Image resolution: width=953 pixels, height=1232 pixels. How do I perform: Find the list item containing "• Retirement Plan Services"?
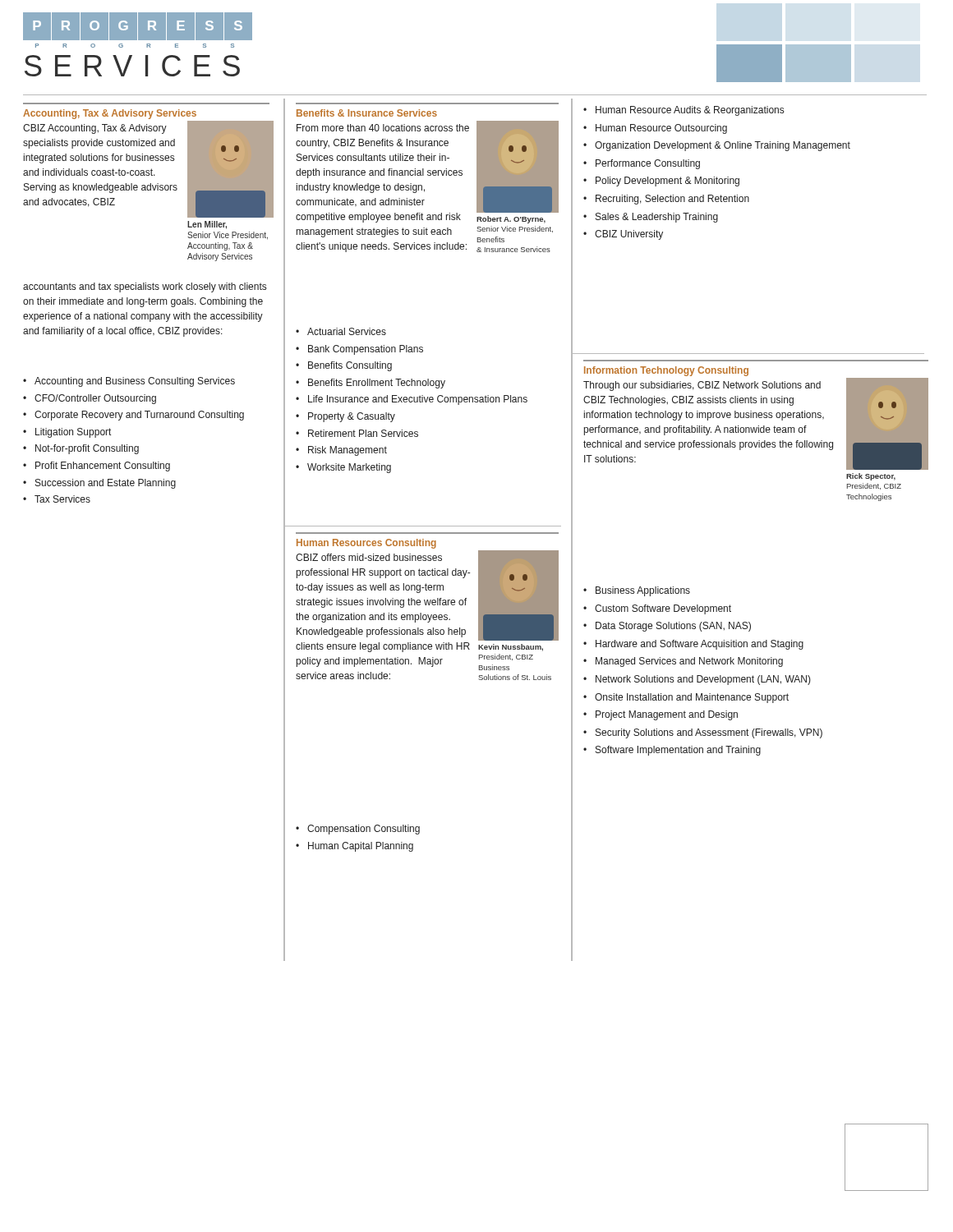357,434
